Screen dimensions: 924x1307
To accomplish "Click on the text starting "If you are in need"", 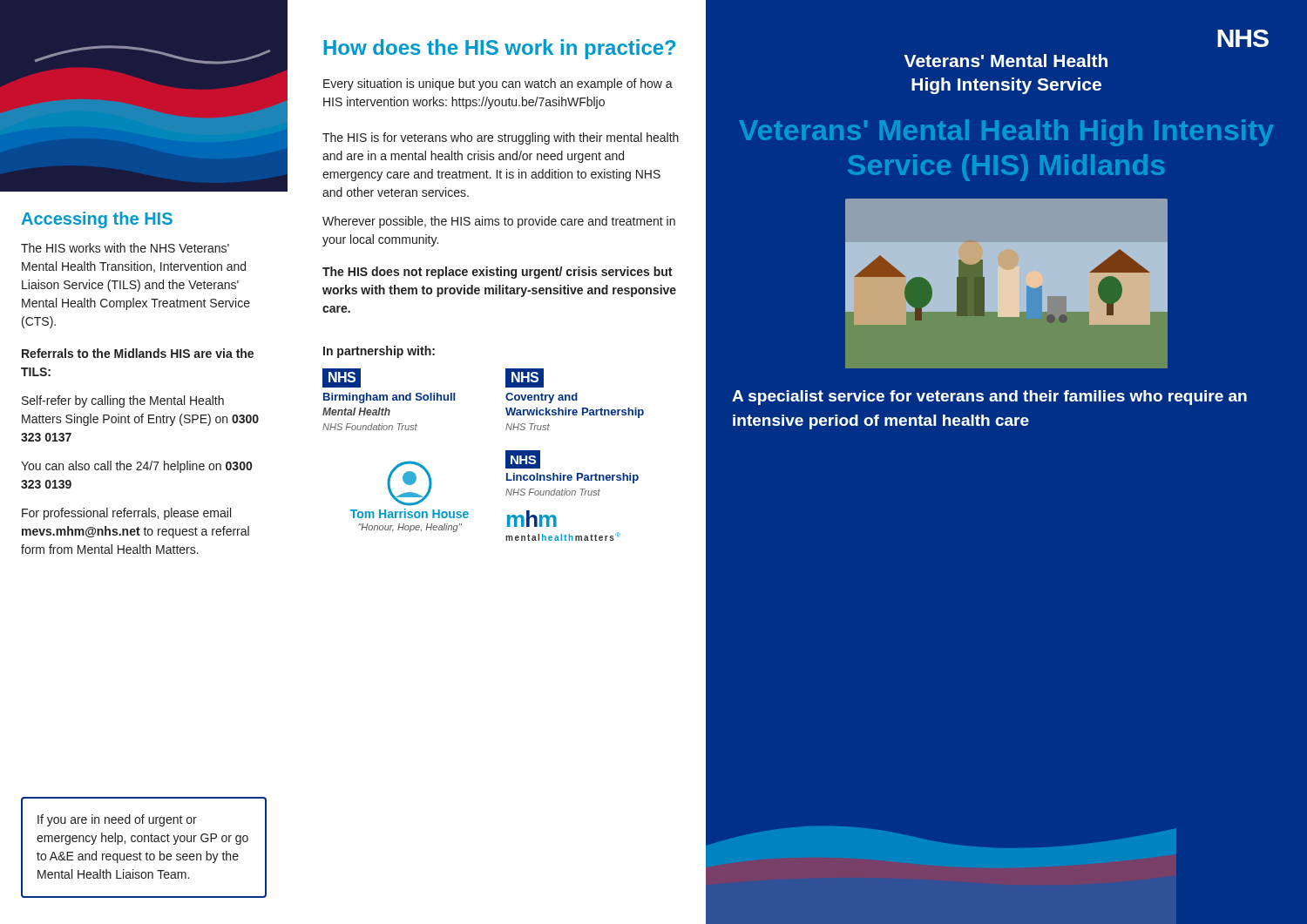I will click(x=143, y=847).
